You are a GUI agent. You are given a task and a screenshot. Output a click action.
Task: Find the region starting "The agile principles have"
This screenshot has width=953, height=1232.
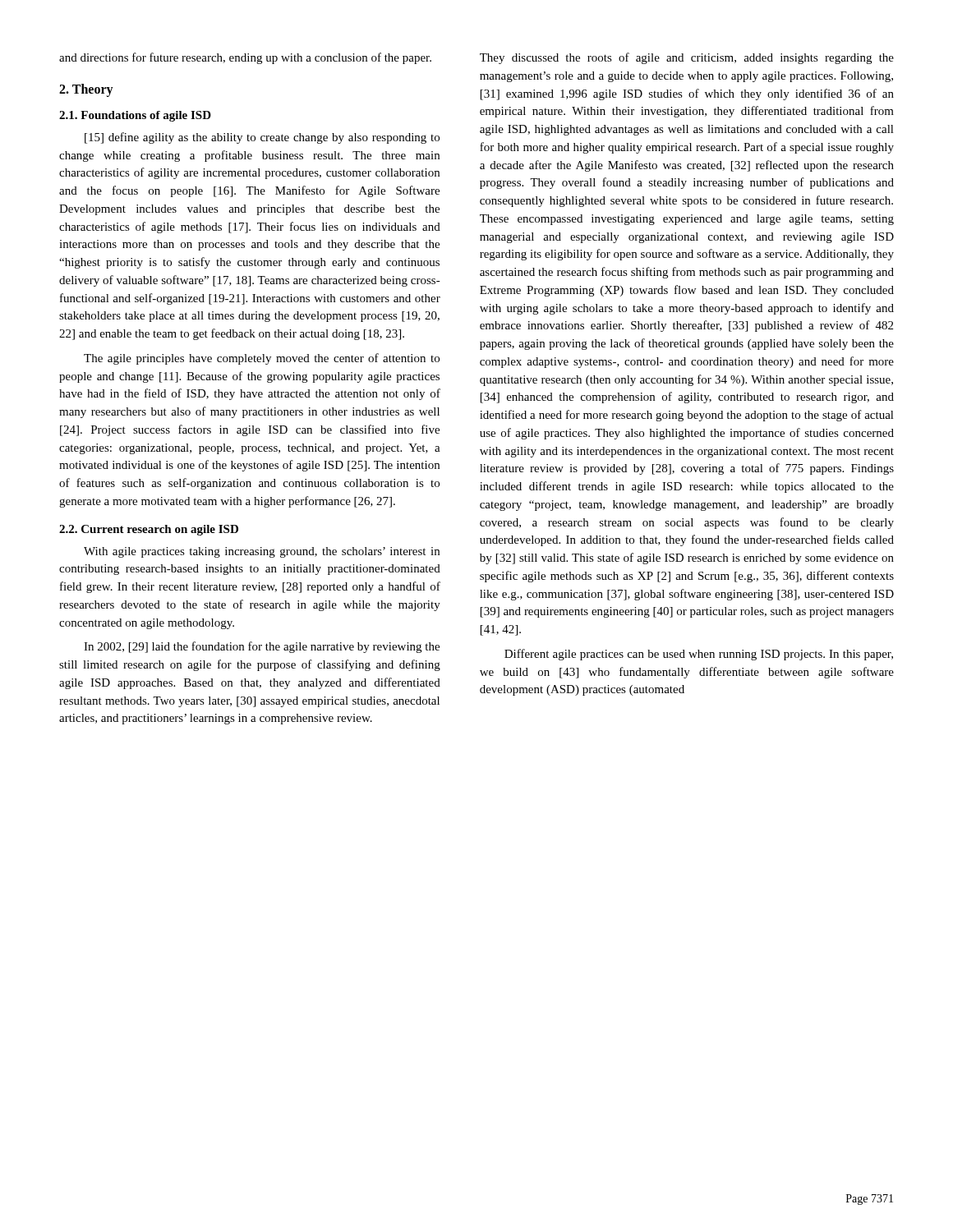pos(250,430)
